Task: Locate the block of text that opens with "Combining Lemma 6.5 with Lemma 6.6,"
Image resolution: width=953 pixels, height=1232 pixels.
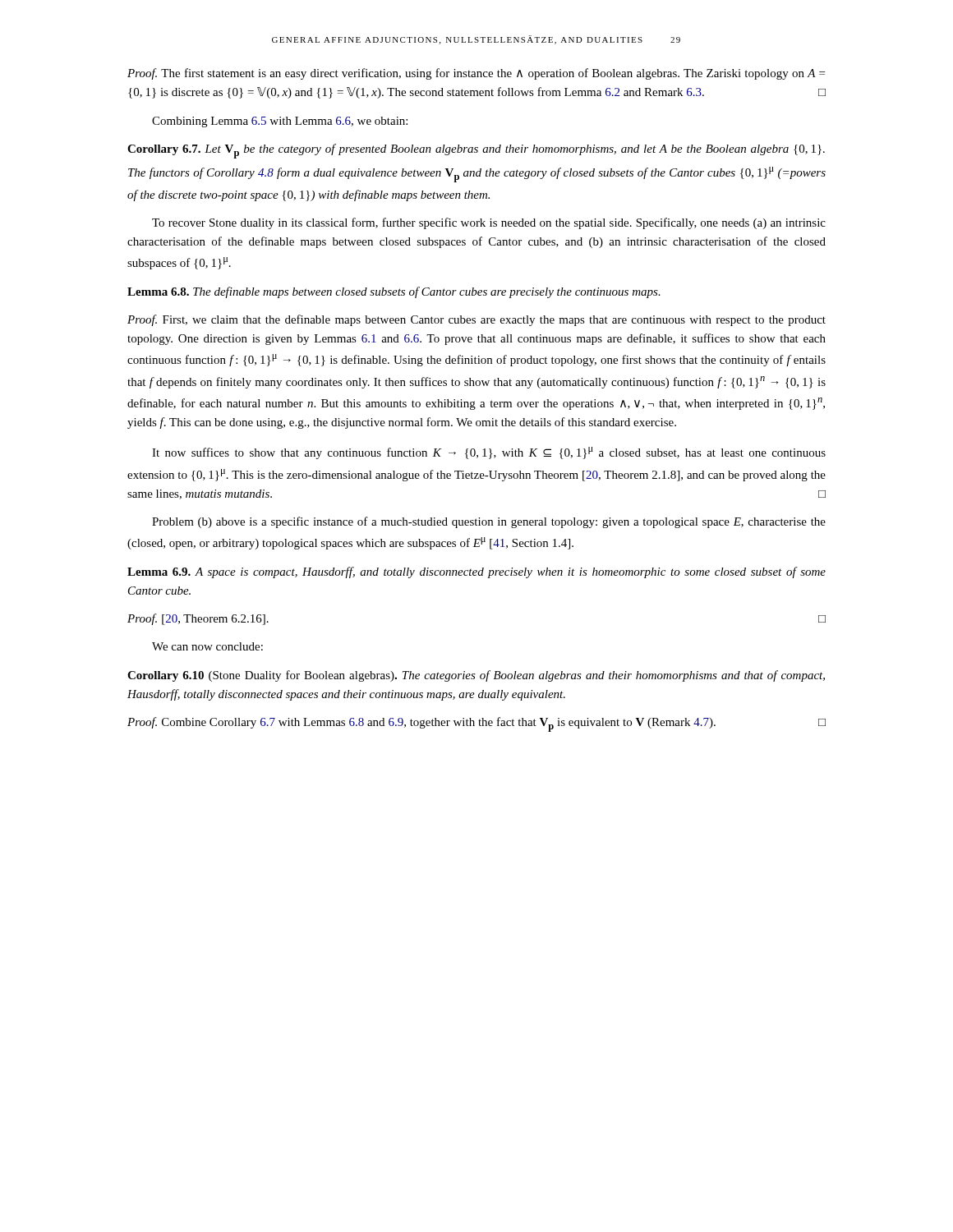Action: tap(280, 122)
